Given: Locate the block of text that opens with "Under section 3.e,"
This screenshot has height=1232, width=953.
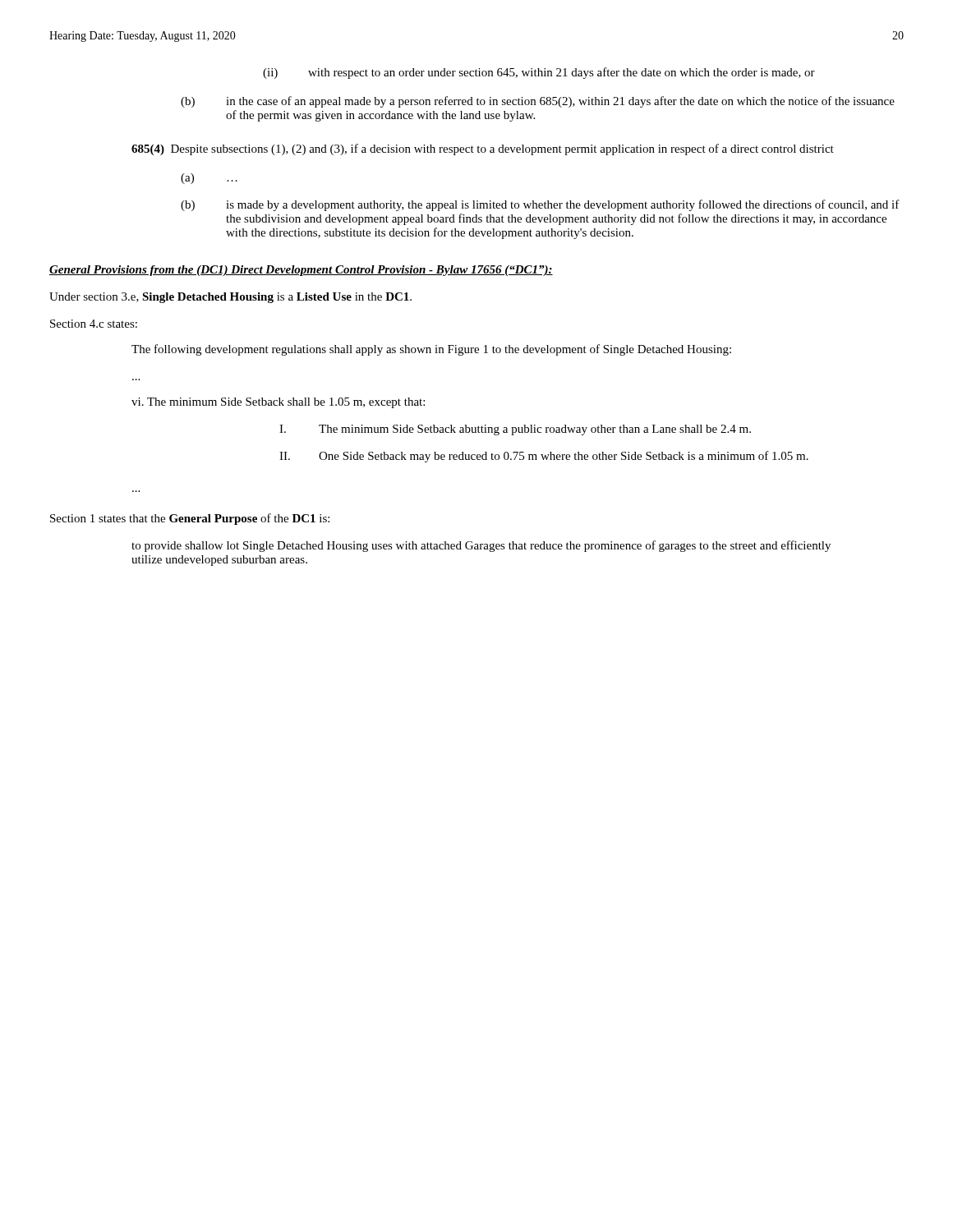Looking at the screenshot, I should 231,296.
